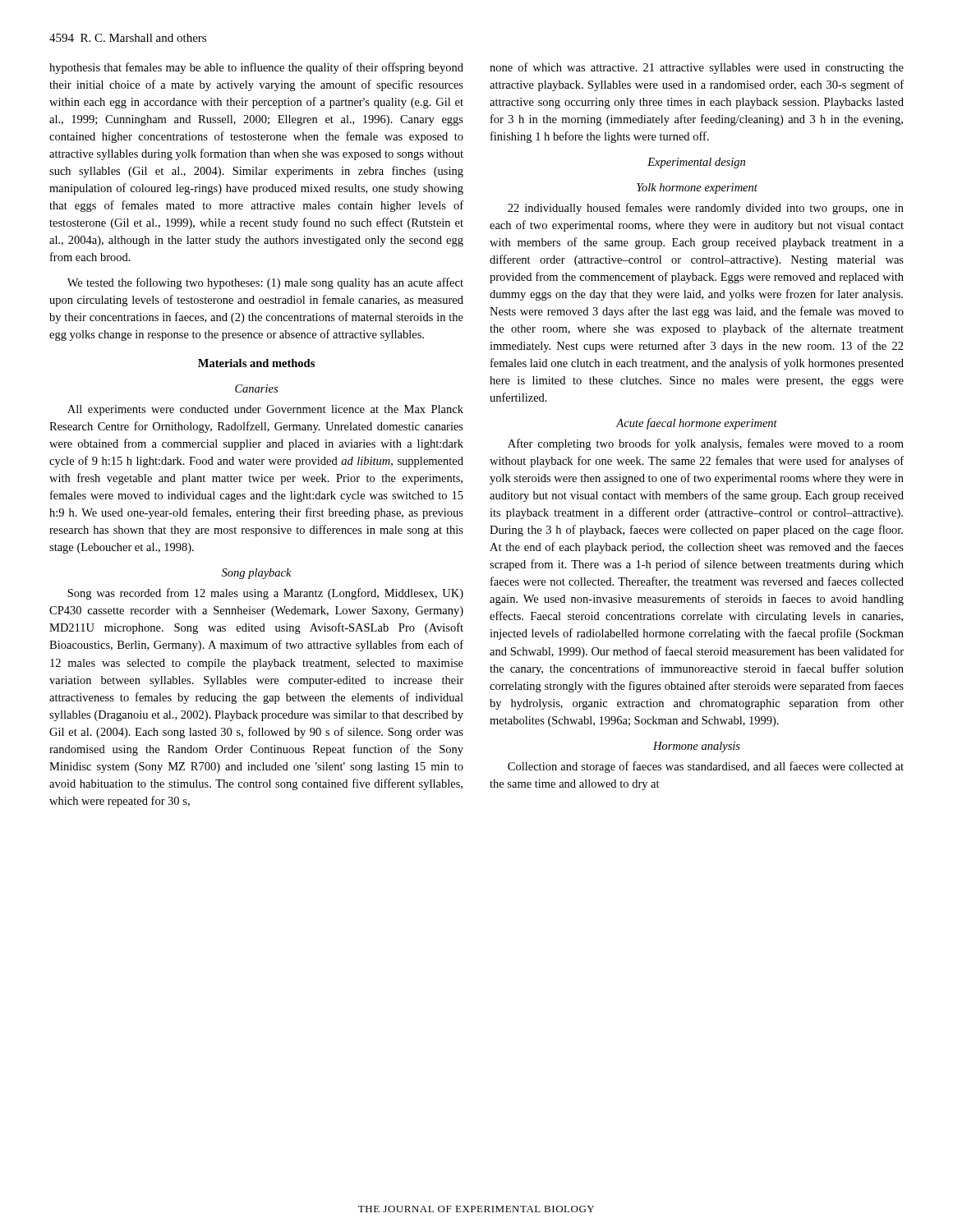
Task: Locate the section header with the text "Yolk hormone experiment"
Action: click(697, 187)
